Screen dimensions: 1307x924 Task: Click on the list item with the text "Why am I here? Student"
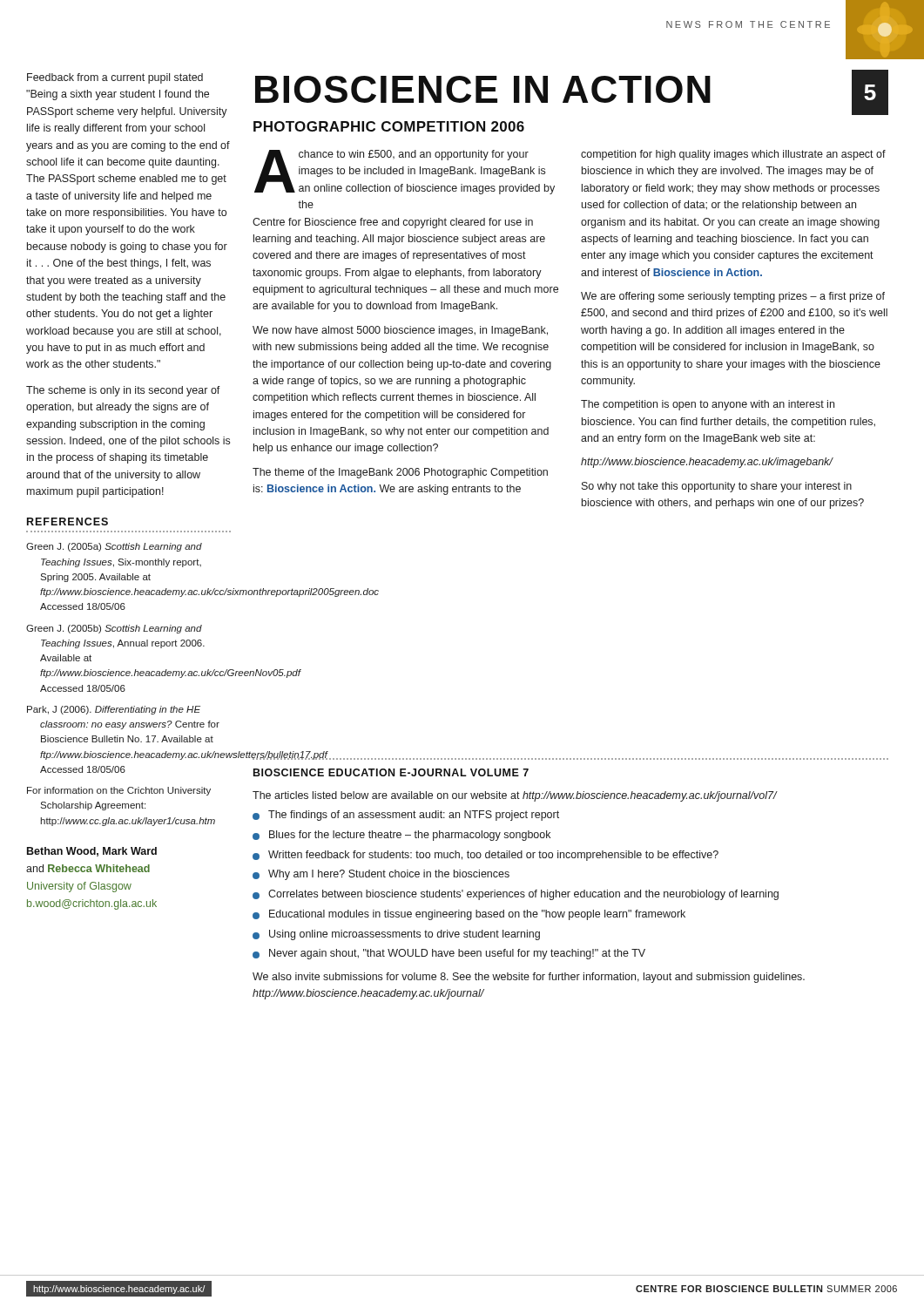point(389,874)
